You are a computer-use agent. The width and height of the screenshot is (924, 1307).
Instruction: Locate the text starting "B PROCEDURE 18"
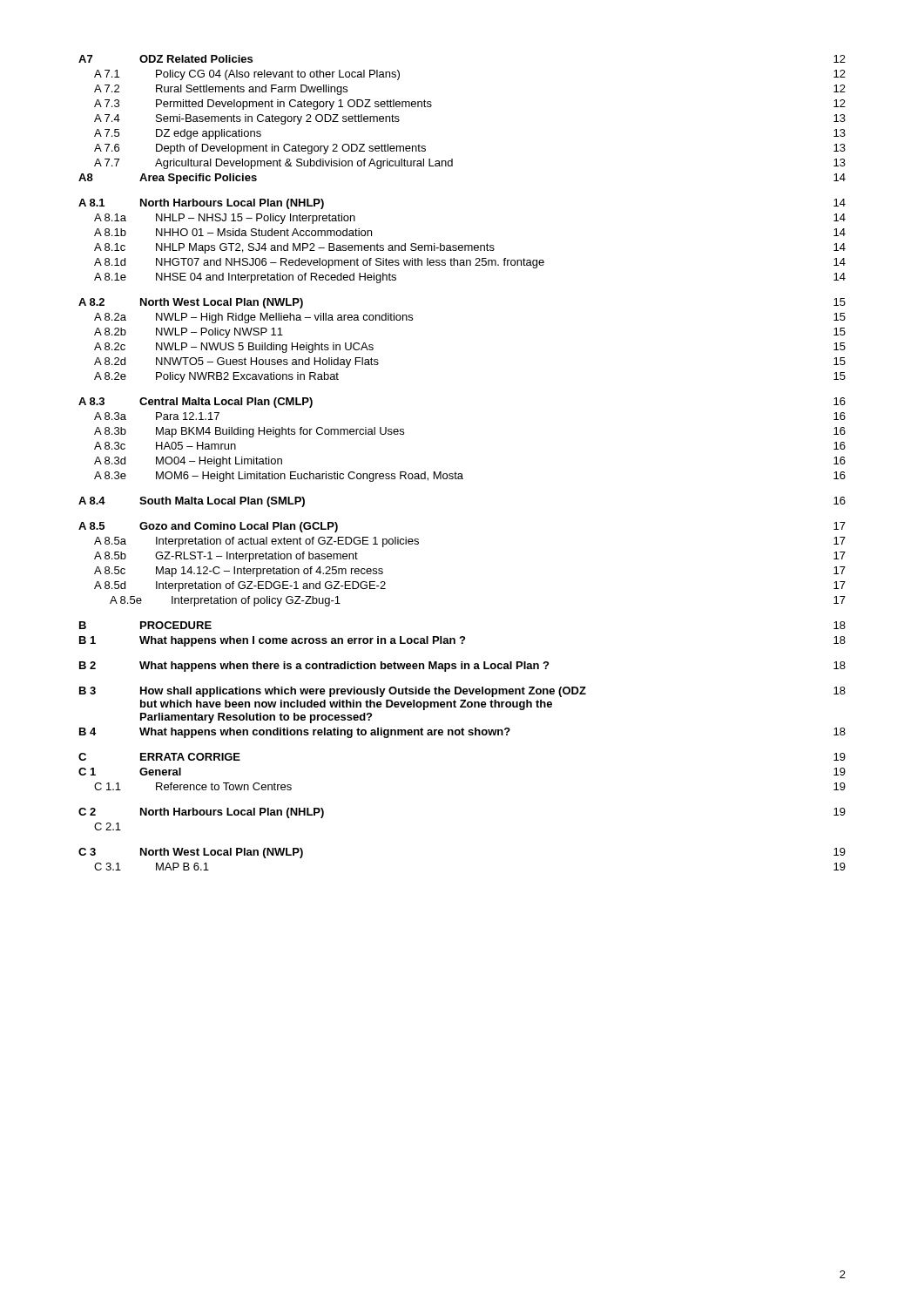point(462,625)
